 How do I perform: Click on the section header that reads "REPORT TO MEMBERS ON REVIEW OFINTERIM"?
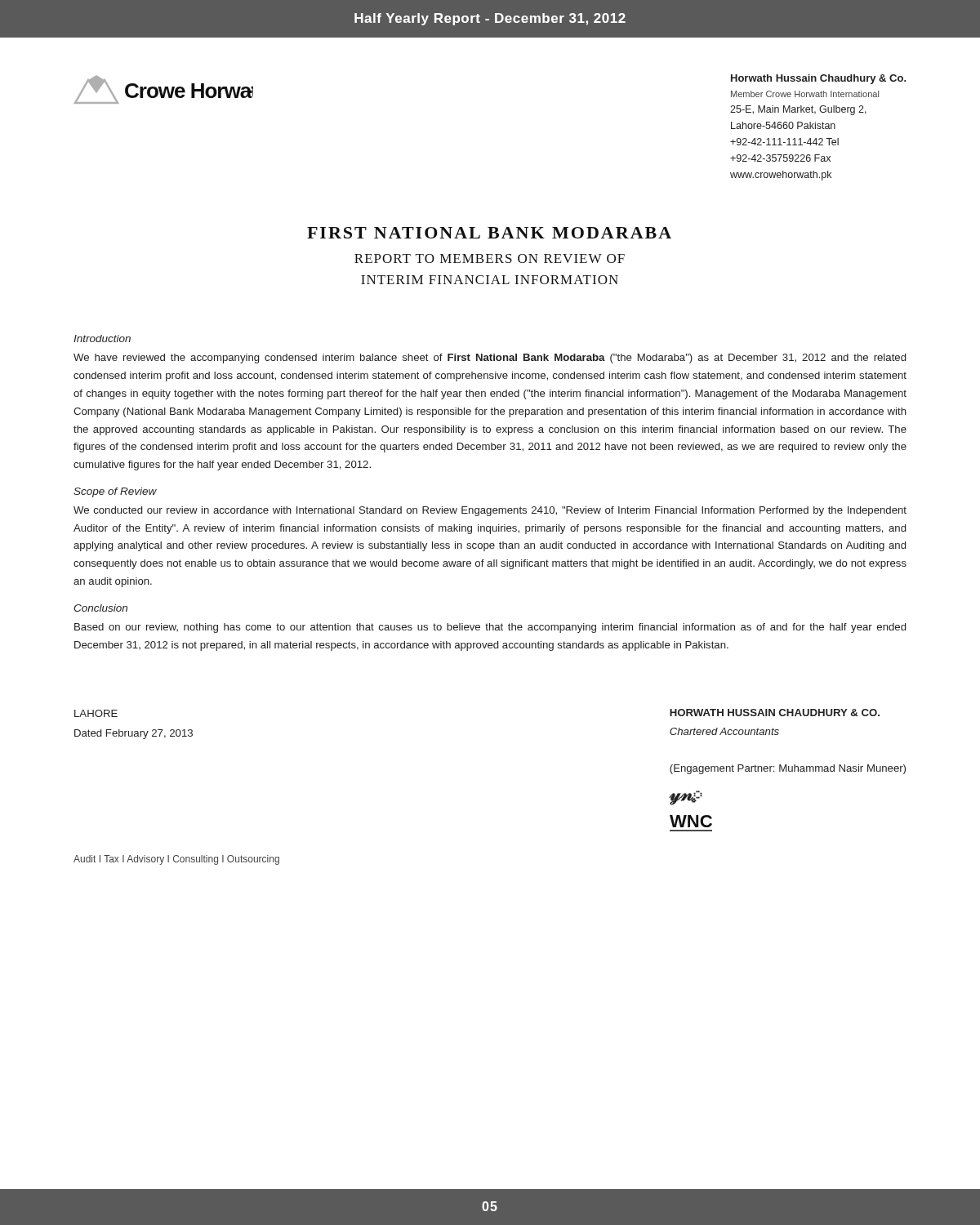point(490,269)
